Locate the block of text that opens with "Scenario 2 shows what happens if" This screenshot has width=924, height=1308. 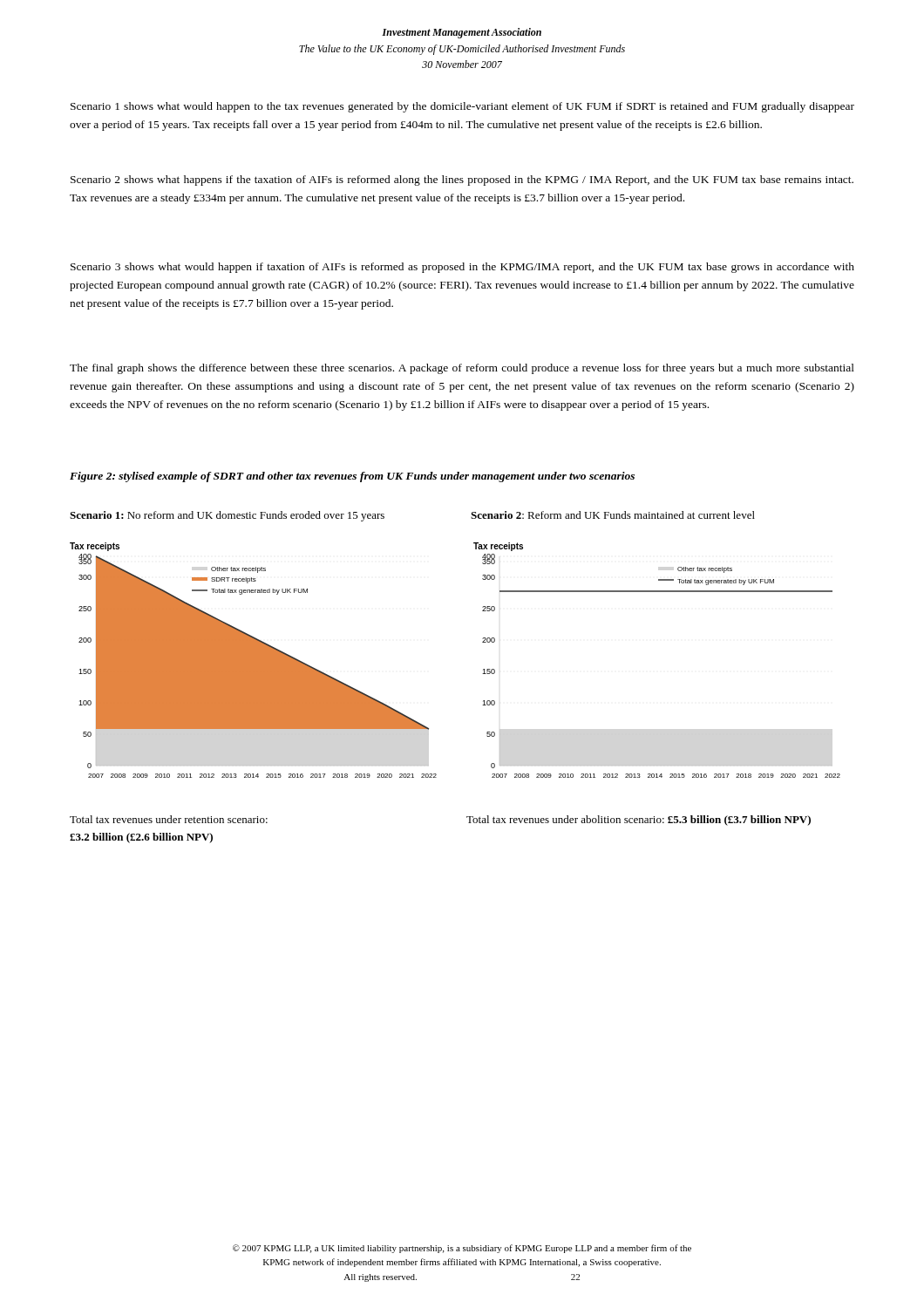point(462,188)
